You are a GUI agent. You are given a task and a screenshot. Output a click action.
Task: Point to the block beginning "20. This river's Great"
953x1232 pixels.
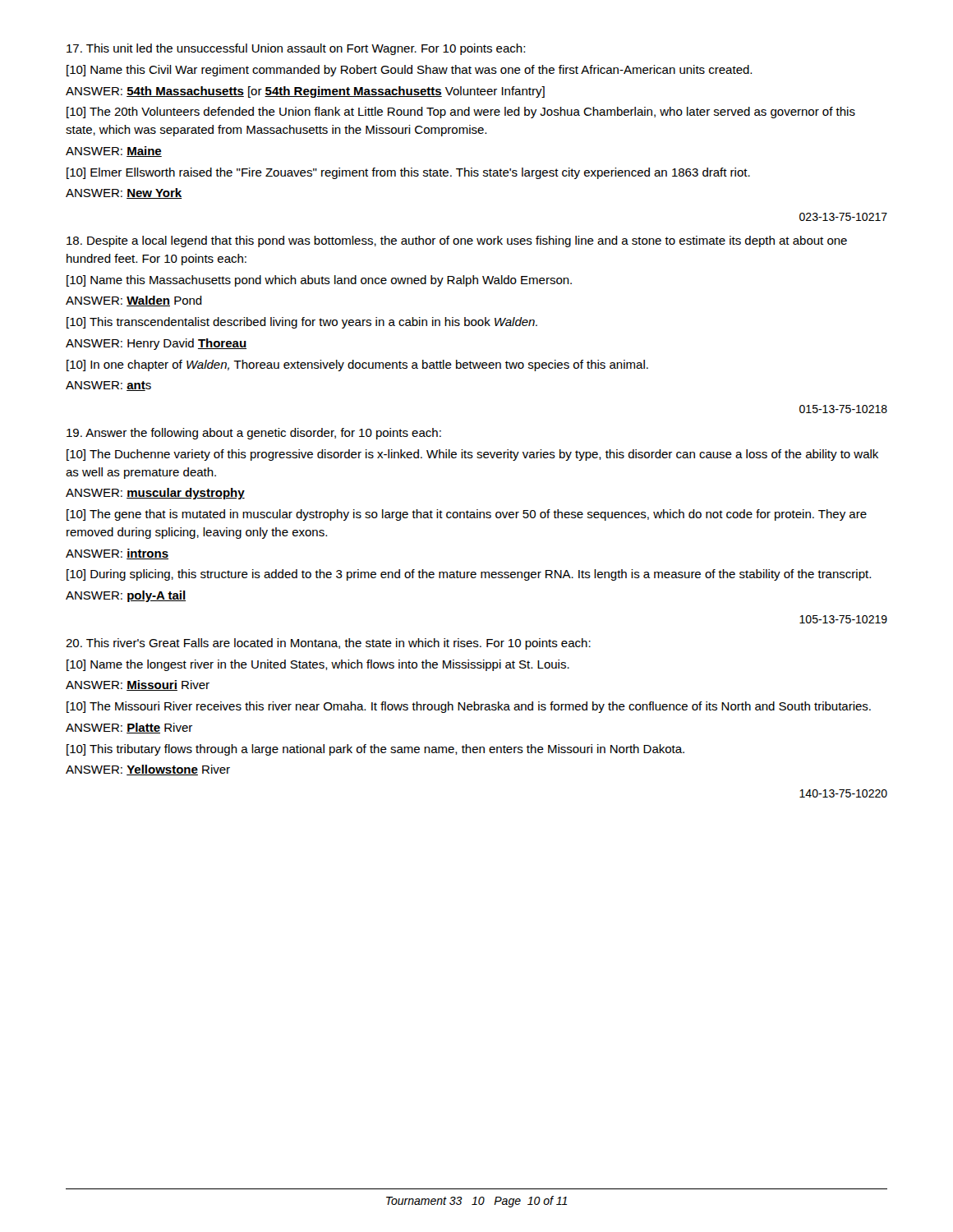(x=476, y=706)
